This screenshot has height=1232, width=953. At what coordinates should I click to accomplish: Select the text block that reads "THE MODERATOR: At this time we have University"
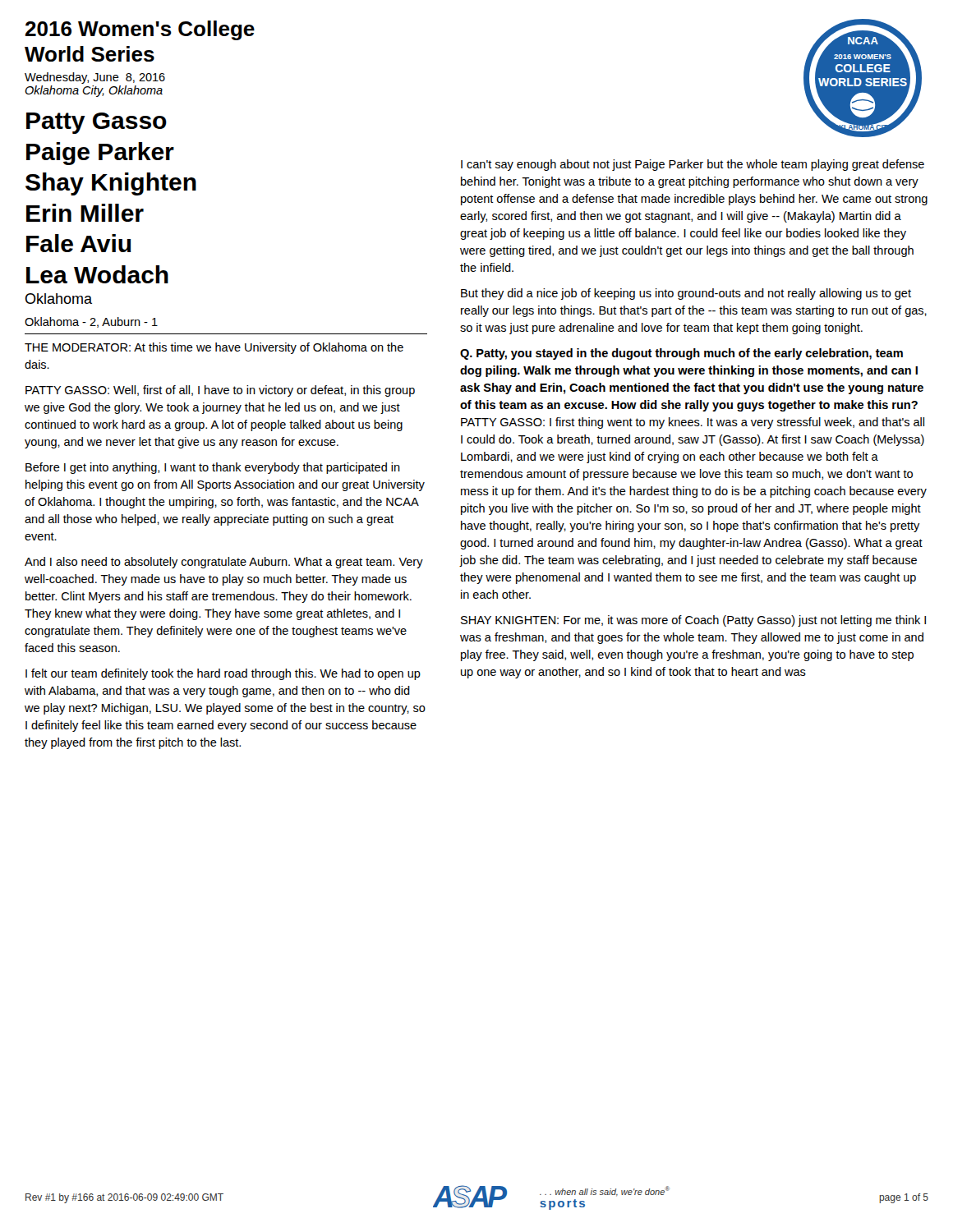click(214, 356)
